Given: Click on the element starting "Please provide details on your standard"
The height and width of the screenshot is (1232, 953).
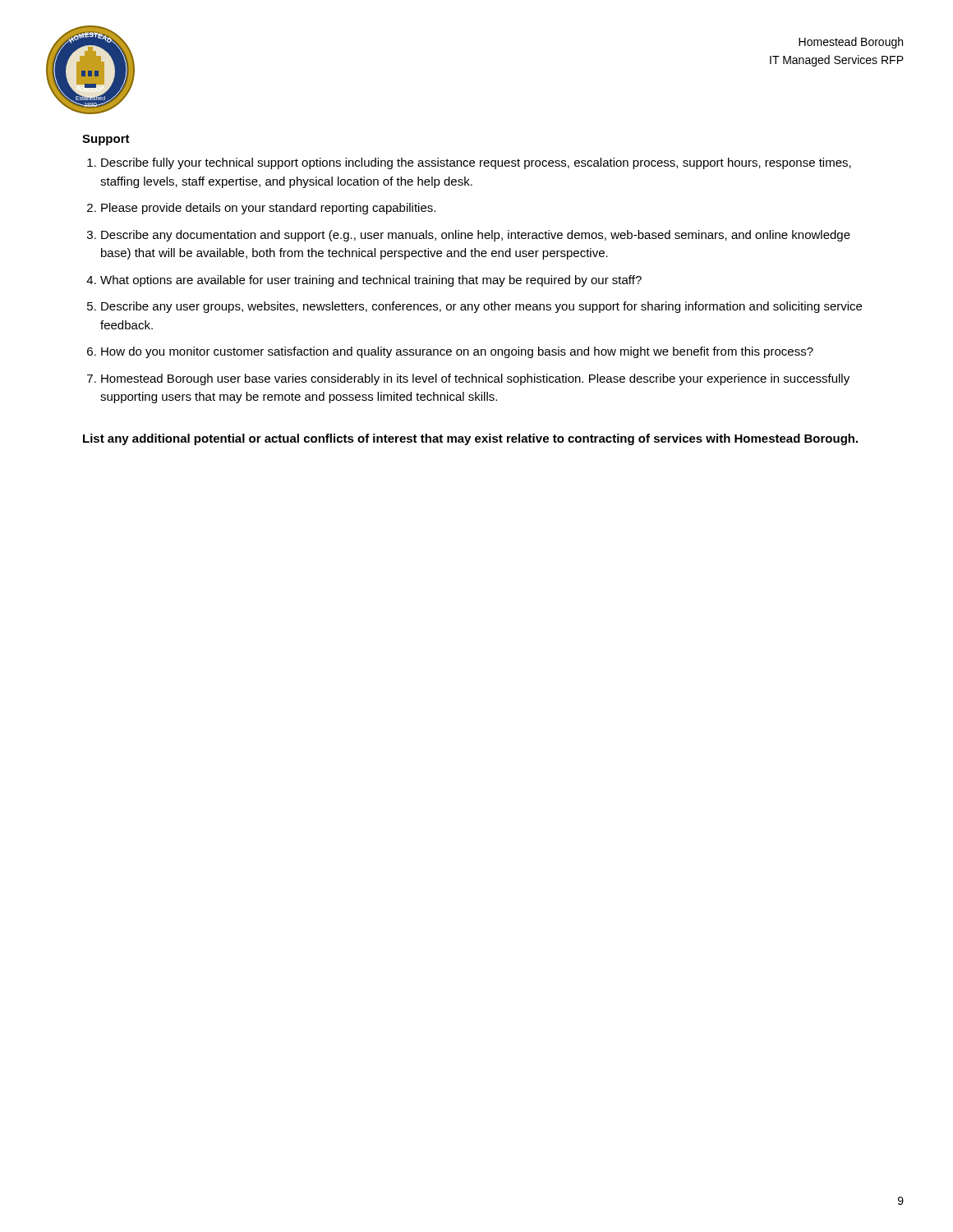Looking at the screenshot, I should [x=268, y=207].
